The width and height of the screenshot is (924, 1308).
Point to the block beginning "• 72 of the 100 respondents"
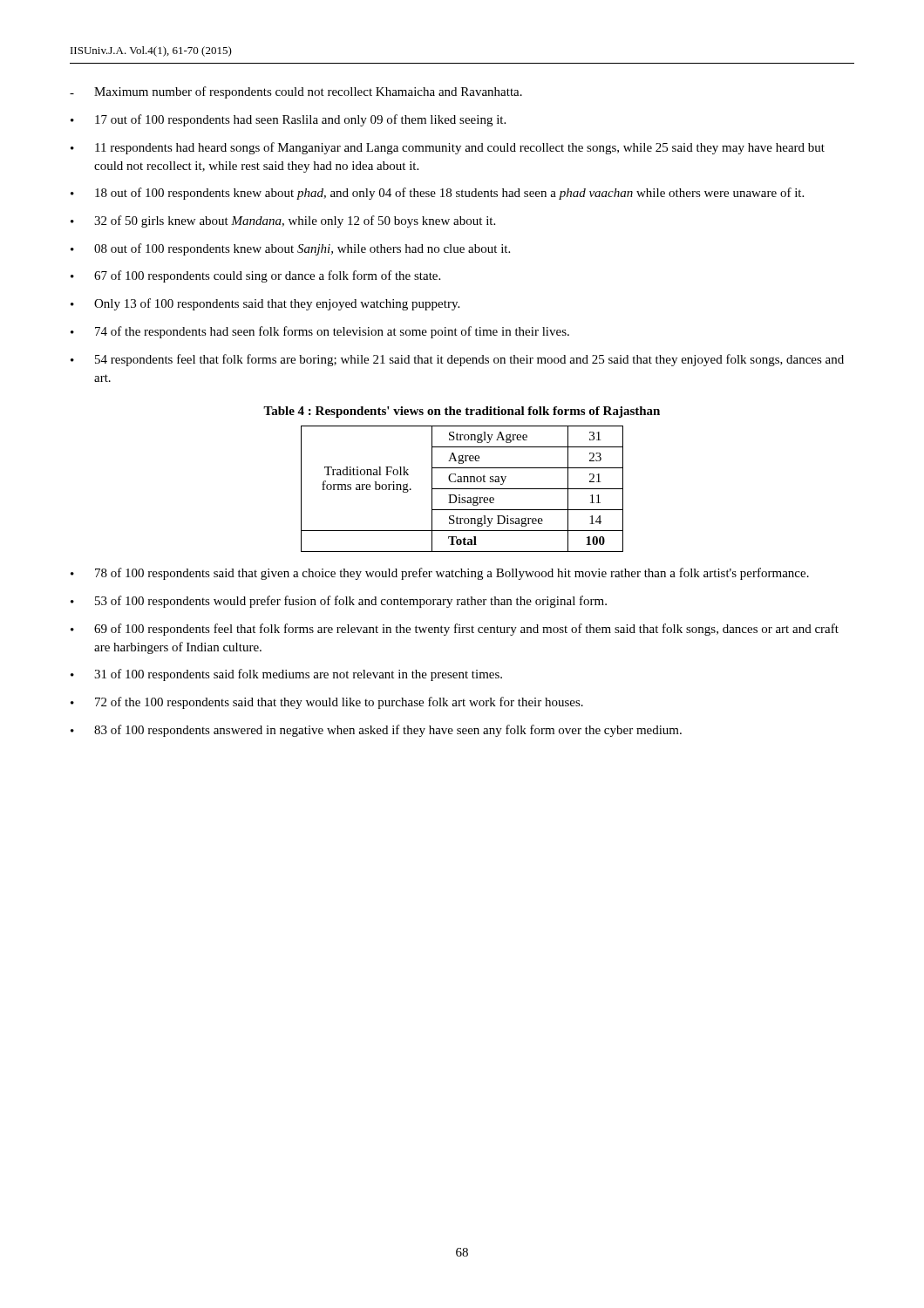click(462, 703)
